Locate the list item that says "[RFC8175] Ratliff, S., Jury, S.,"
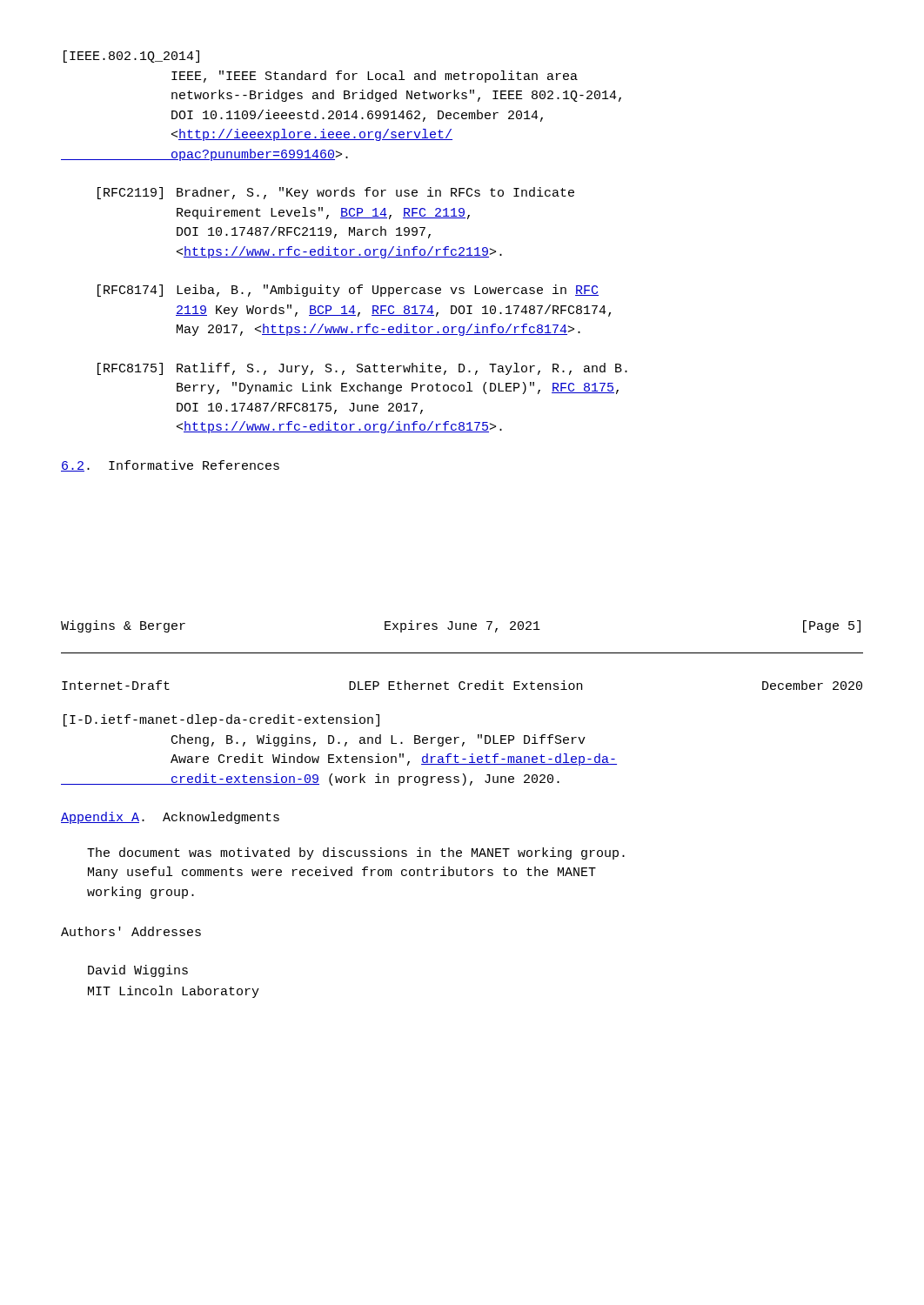The width and height of the screenshot is (924, 1305). click(462, 399)
